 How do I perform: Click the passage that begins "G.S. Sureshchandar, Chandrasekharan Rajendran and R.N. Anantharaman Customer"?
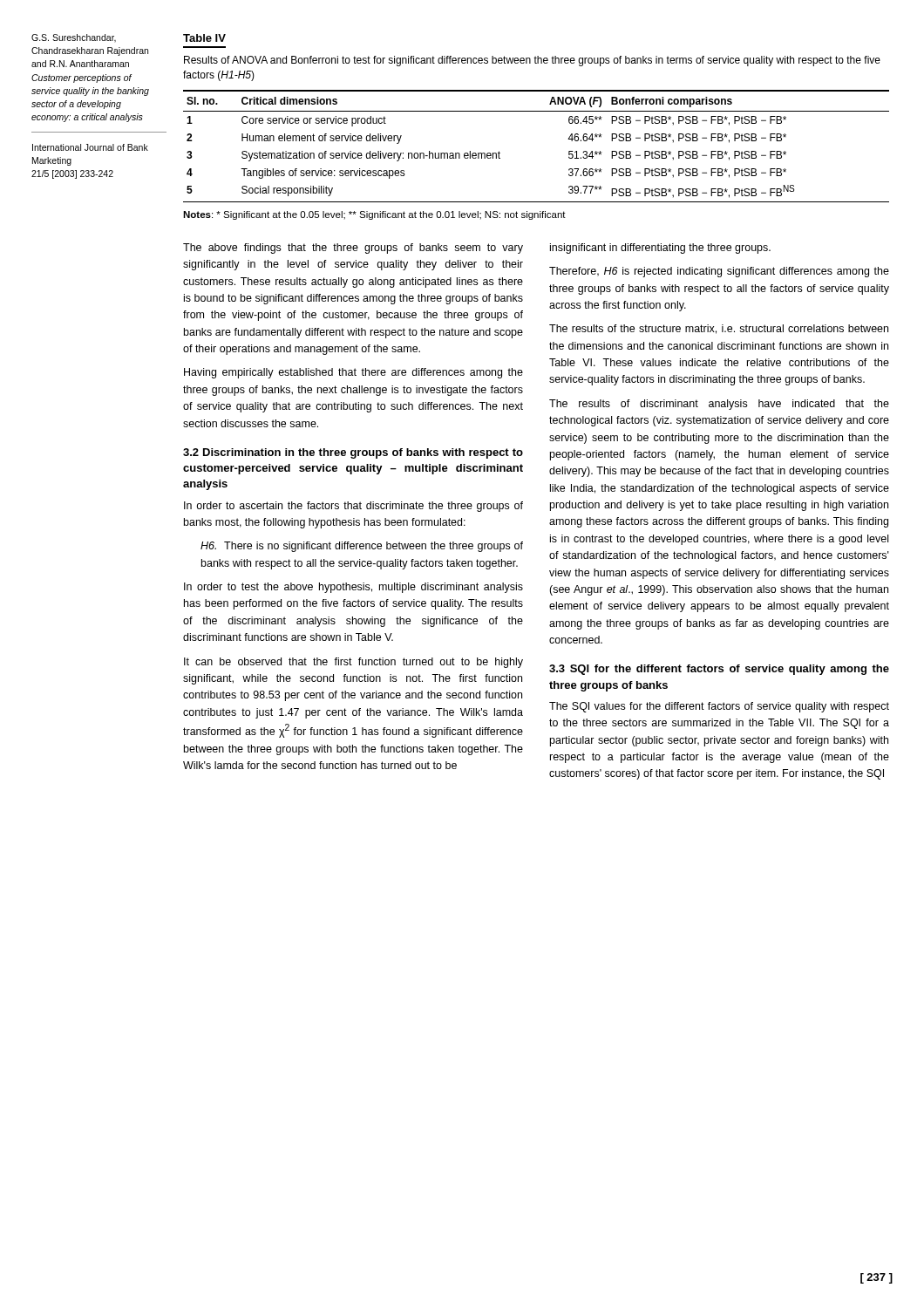[x=99, y=106]
